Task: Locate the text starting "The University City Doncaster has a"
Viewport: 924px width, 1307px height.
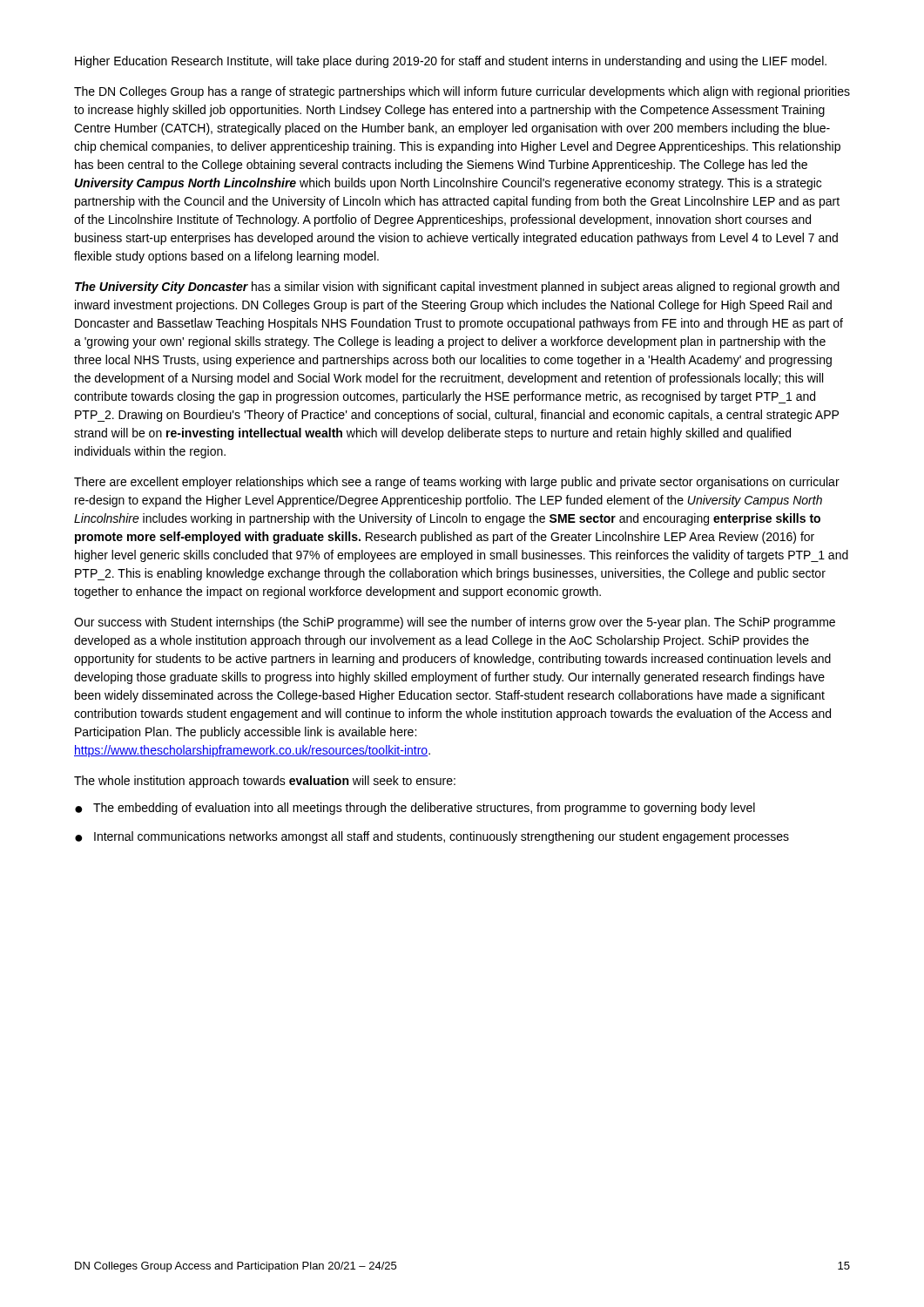Action: (x=458, y=369)
